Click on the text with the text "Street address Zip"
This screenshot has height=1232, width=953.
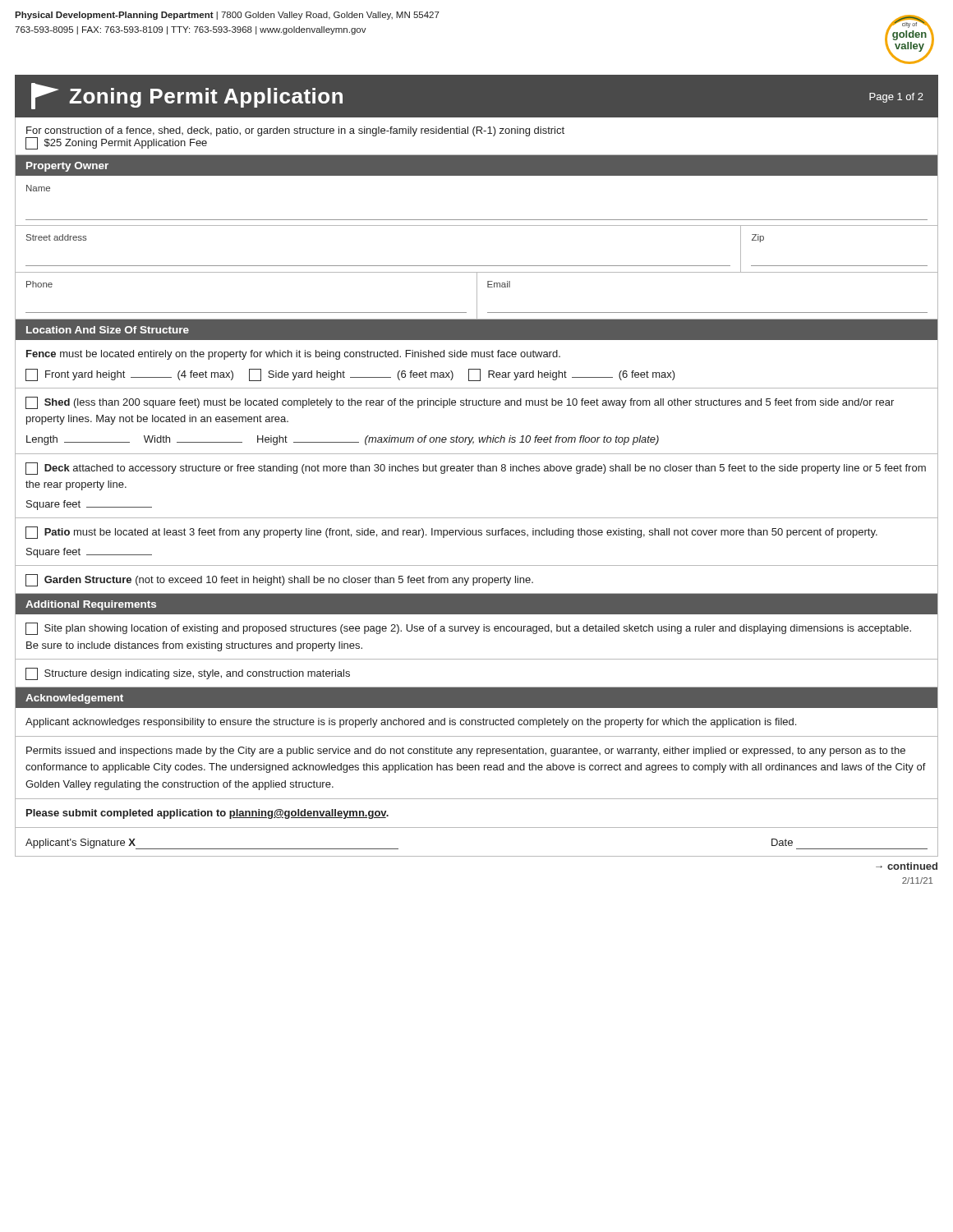tap(476, 249)
